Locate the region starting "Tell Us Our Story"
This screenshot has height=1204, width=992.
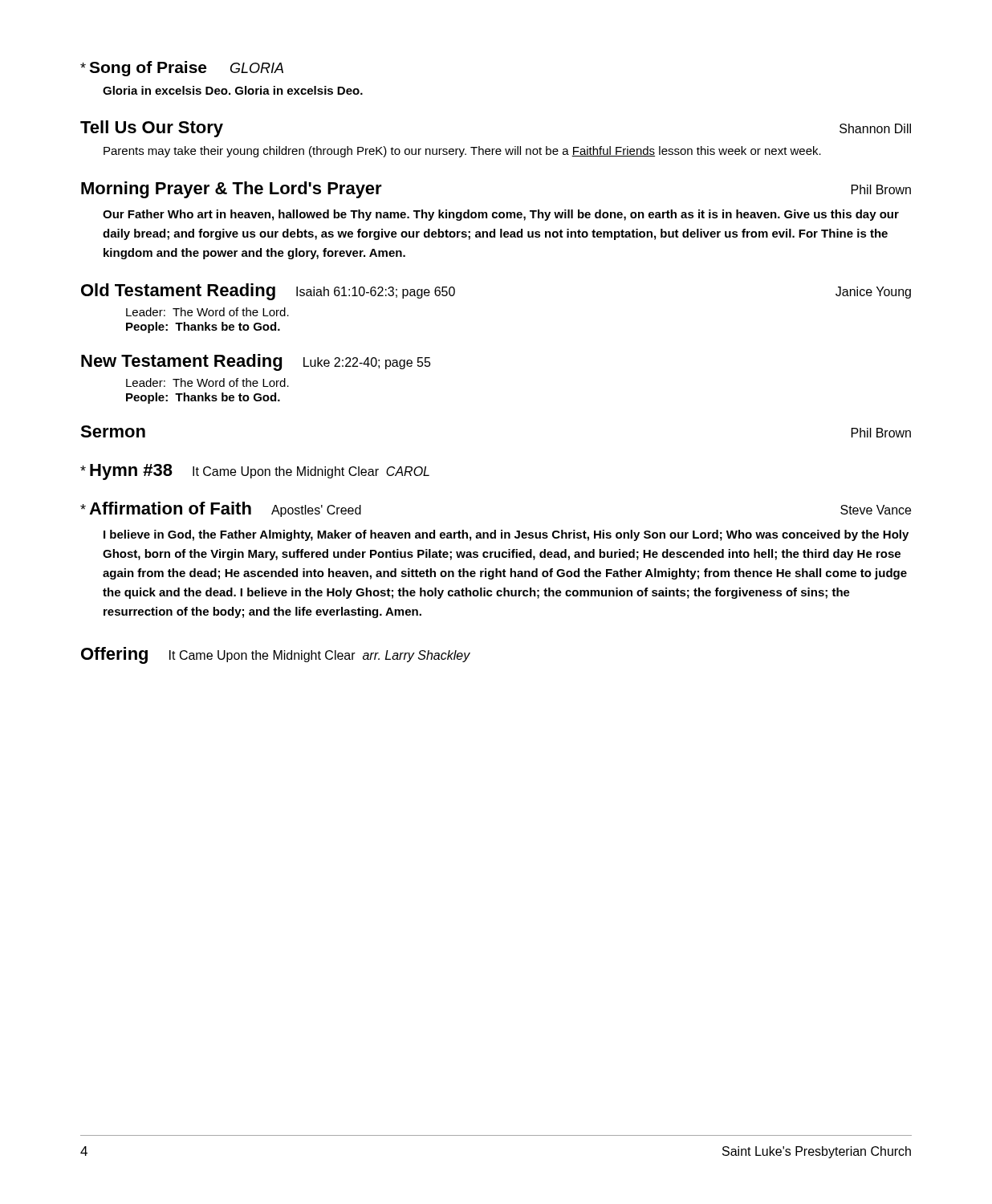[148, 131]
